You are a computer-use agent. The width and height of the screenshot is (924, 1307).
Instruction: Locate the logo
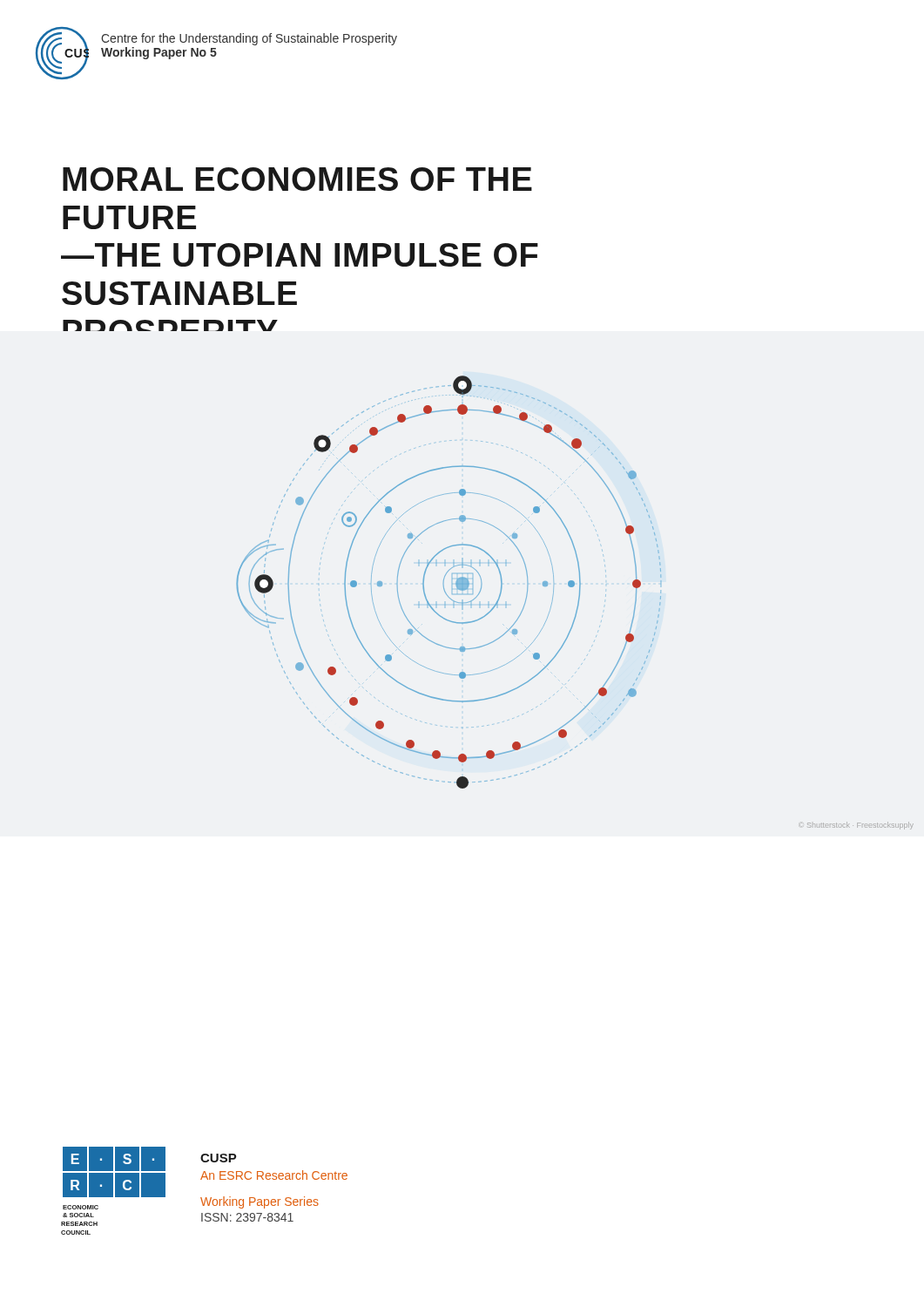[x=118, y=1191]
